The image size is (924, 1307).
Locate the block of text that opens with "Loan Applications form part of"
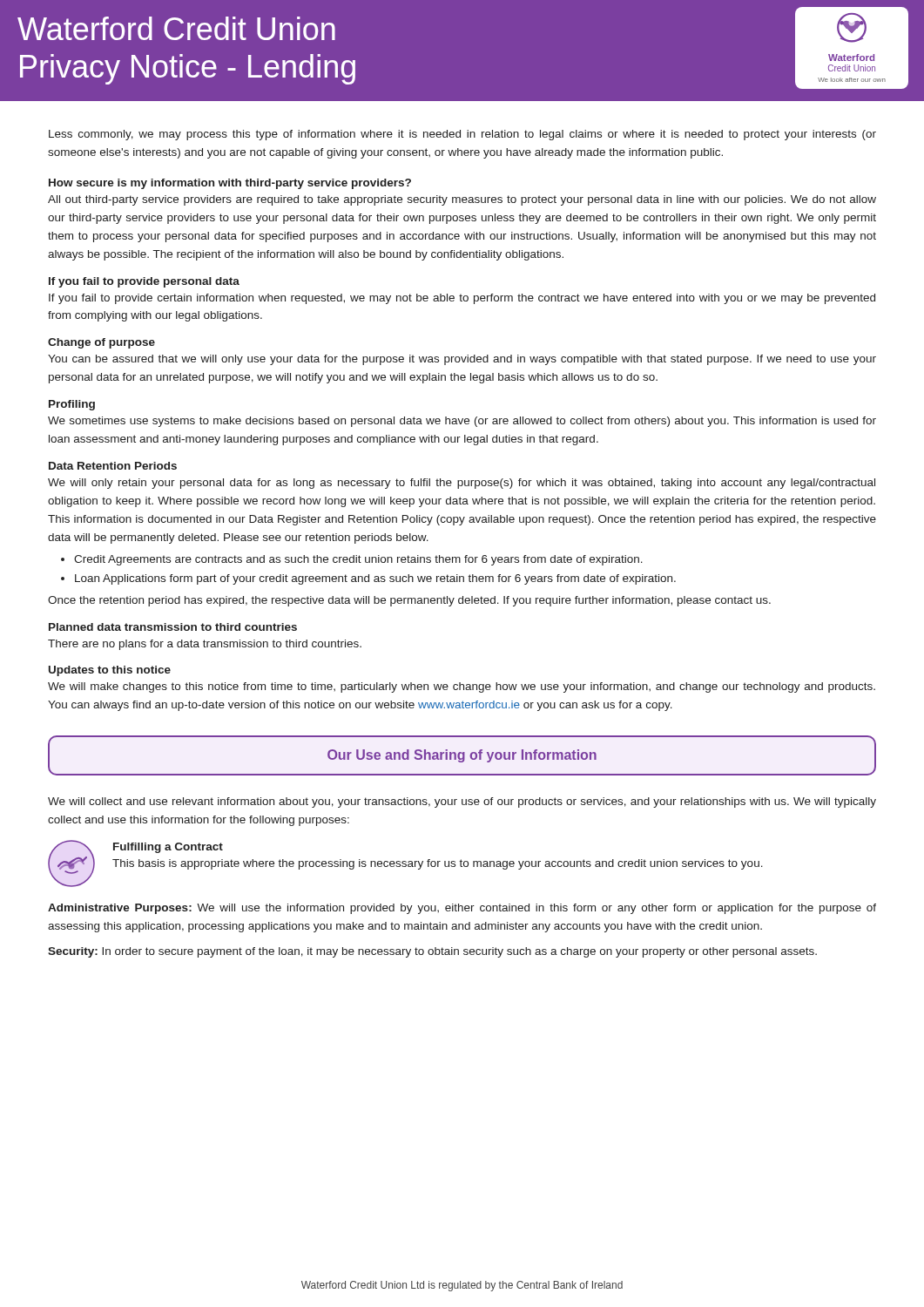pos(375,578)
